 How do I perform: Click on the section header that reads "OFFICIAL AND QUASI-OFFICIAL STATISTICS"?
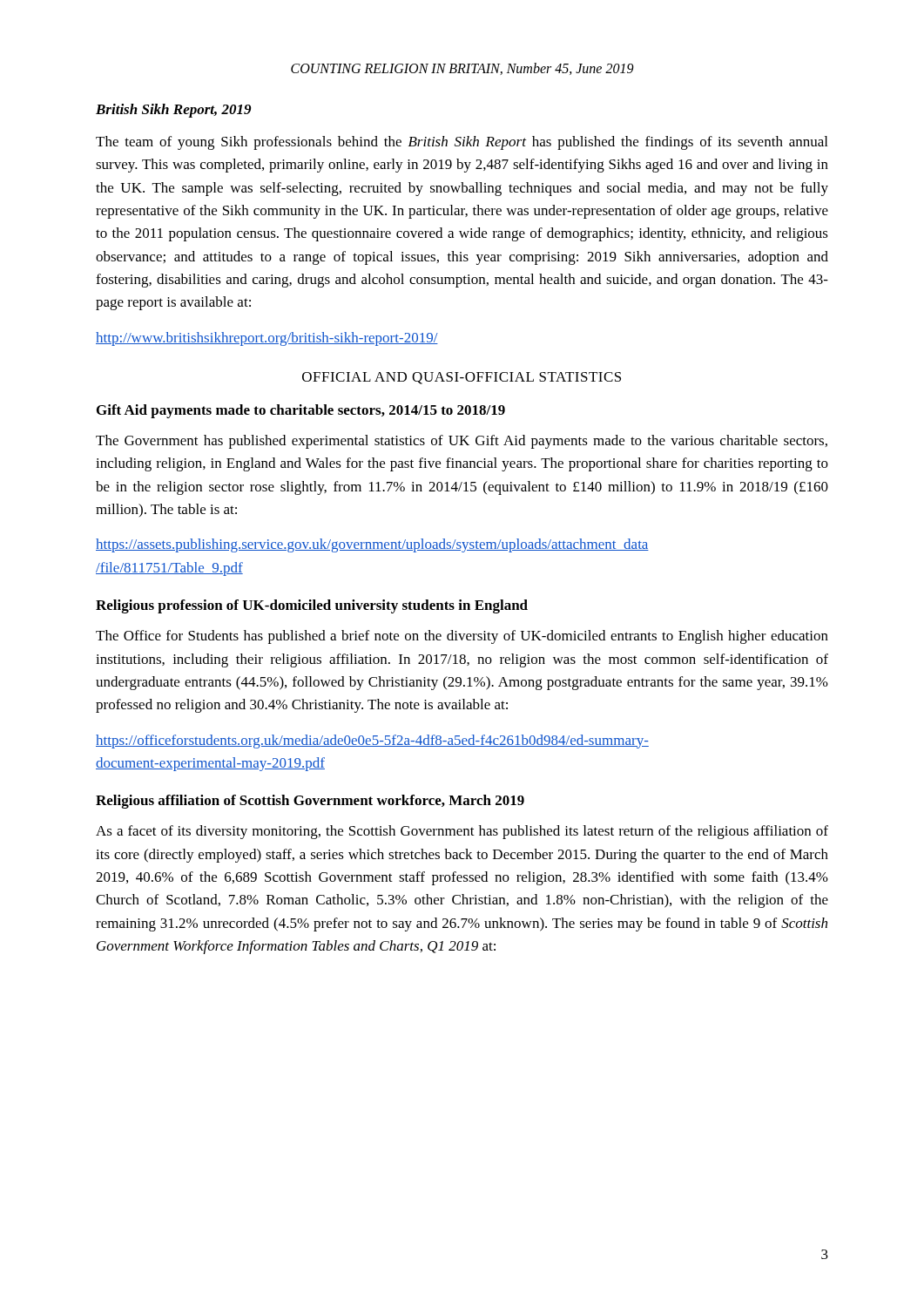point(462,377)
